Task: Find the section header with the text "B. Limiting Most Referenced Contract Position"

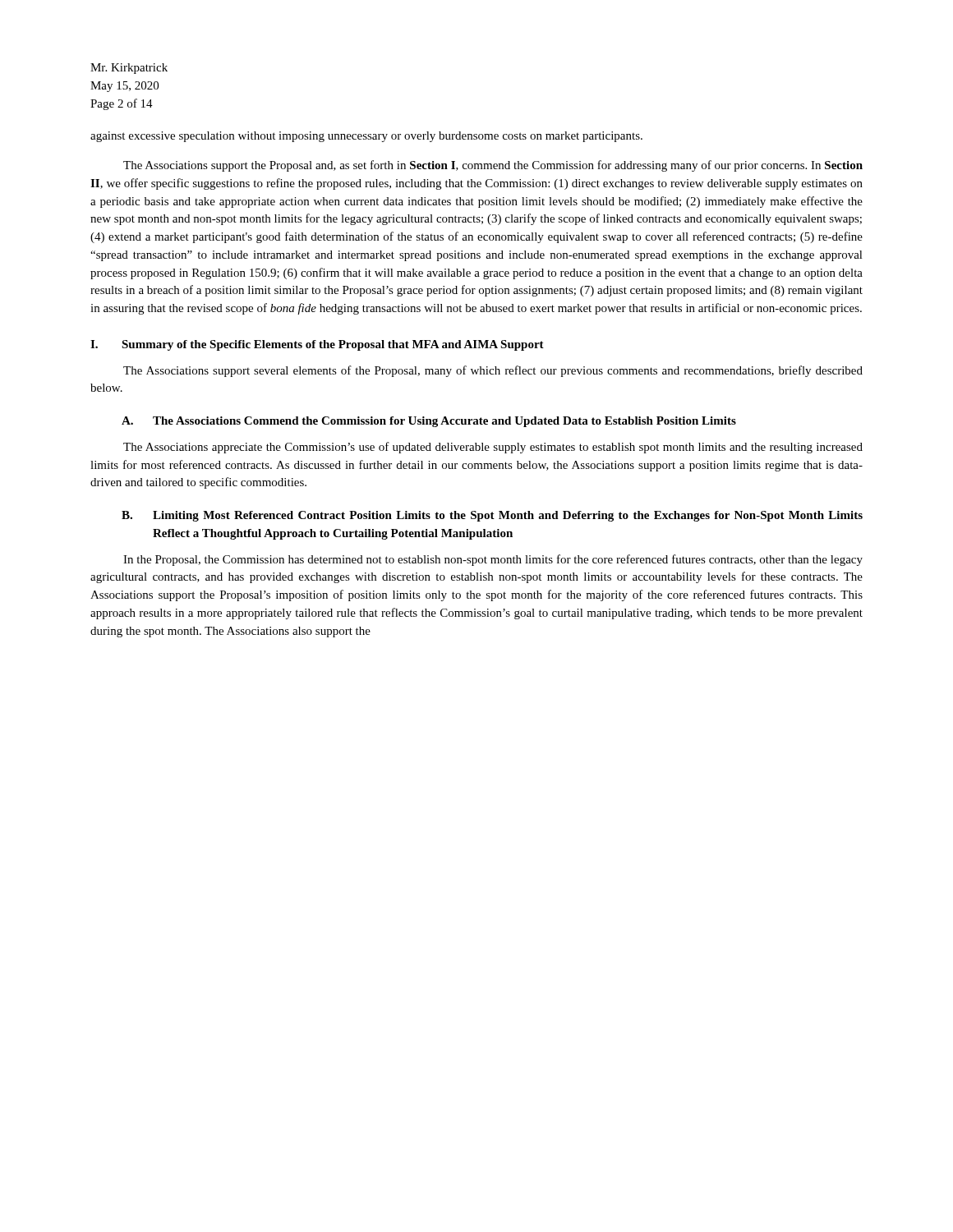Action: 492,525
